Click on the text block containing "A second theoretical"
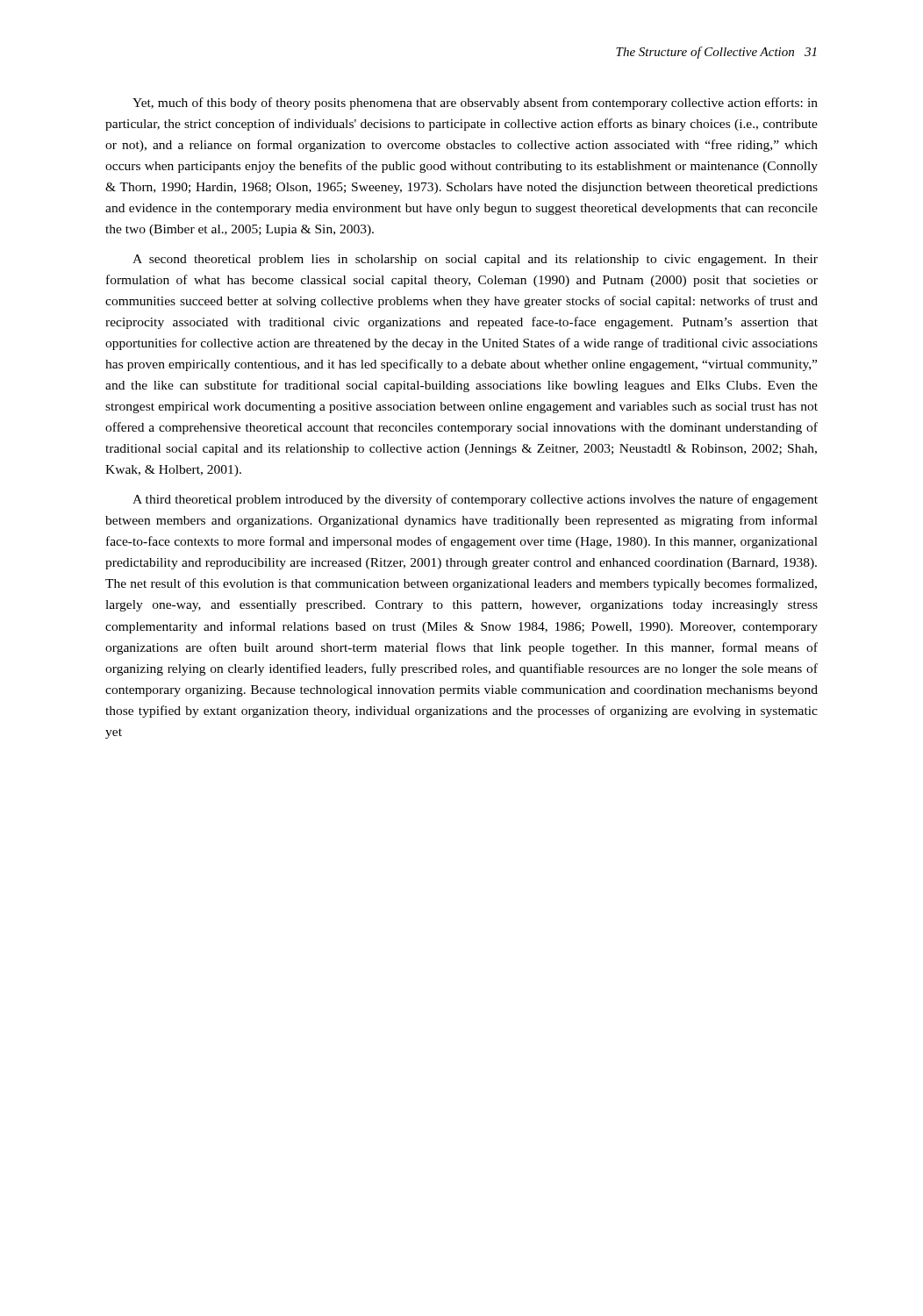The width and height of the screenshot is (923, 1316). click(x=462, y=364)
